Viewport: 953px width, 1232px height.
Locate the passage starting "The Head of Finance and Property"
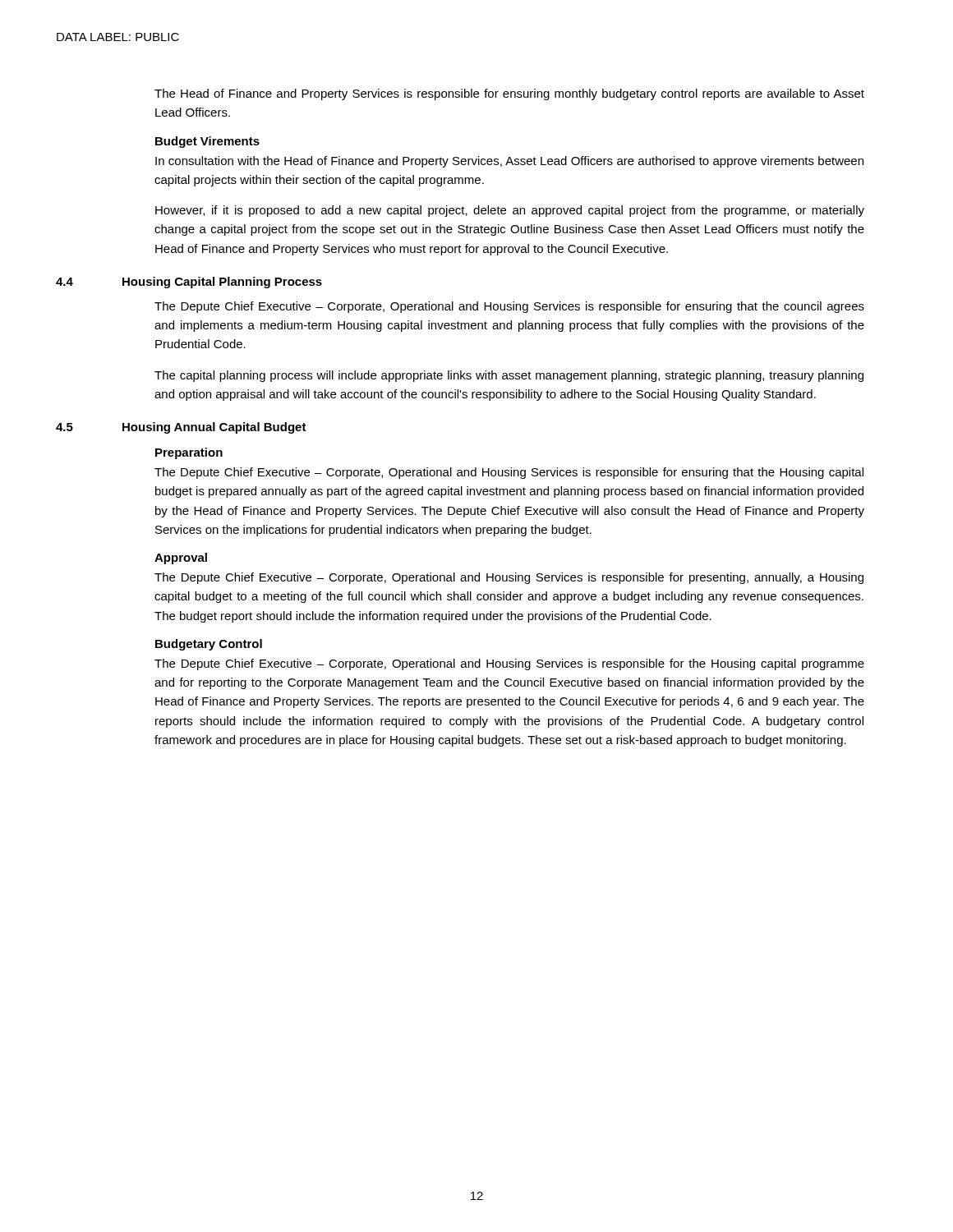[509, 103]
